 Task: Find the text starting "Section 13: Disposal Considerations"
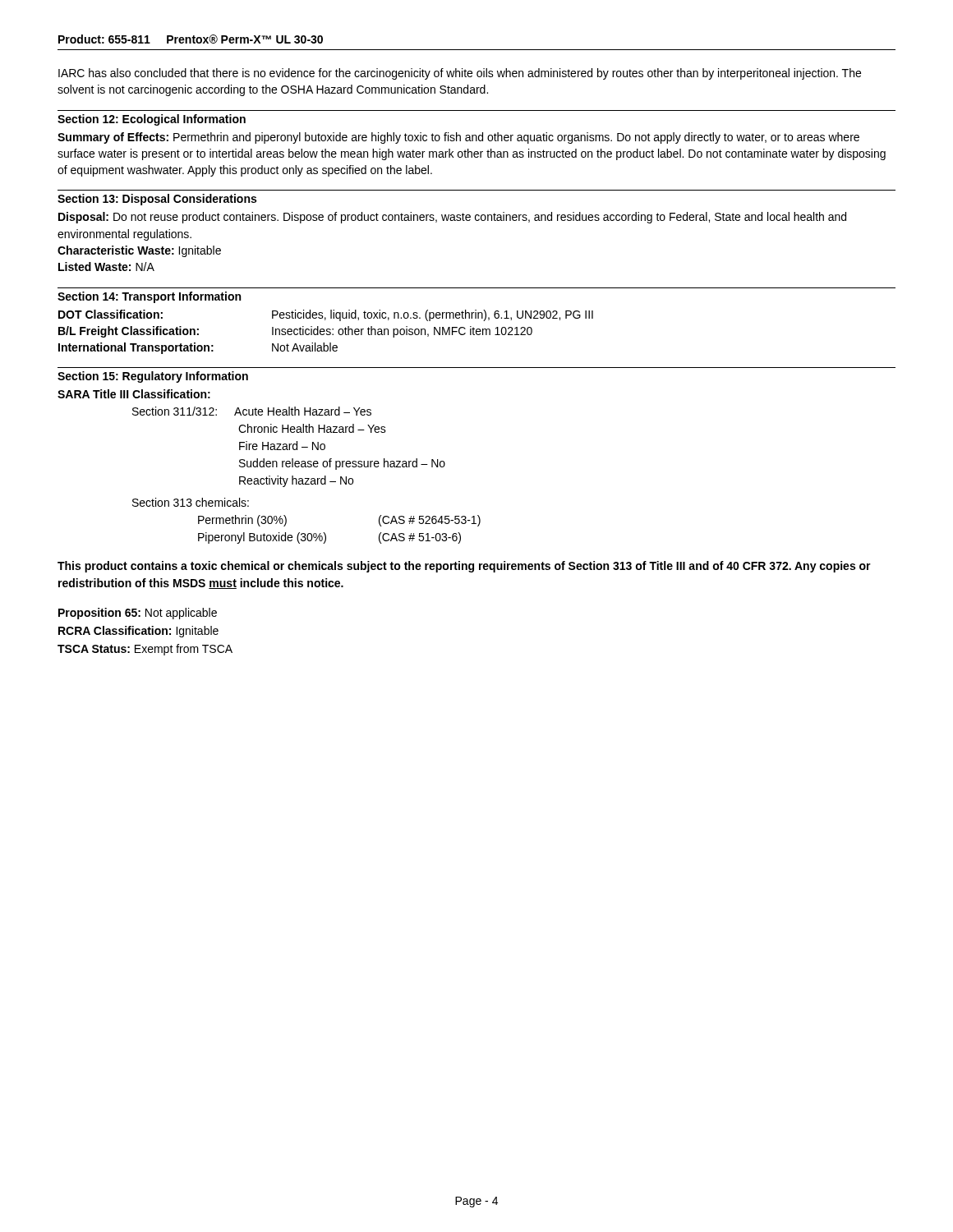tap(157, 199)
